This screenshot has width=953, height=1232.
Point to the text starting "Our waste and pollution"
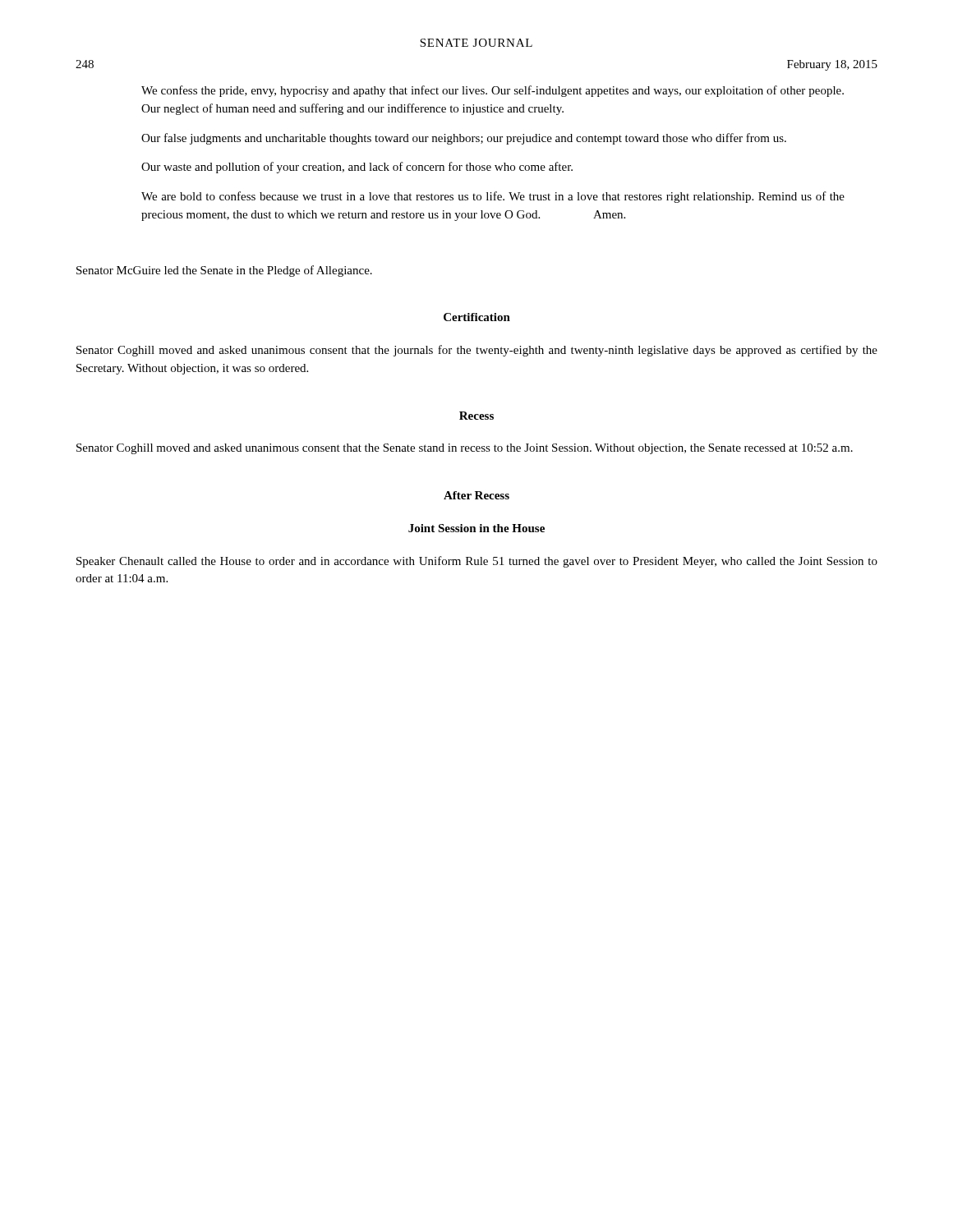(357, 167)
